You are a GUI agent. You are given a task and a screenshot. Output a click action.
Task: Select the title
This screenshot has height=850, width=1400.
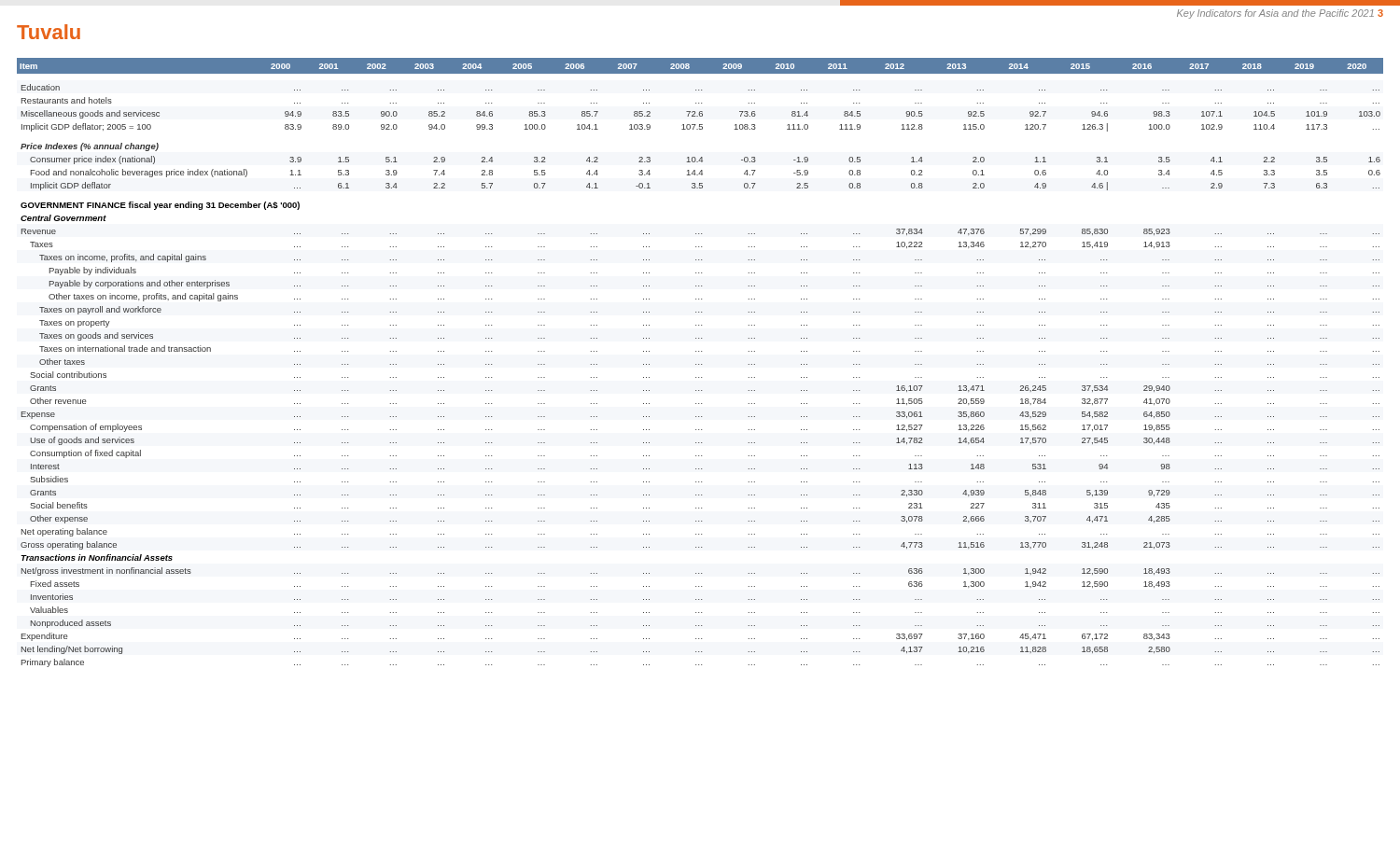pyautogui.click(x=49, y=32)
